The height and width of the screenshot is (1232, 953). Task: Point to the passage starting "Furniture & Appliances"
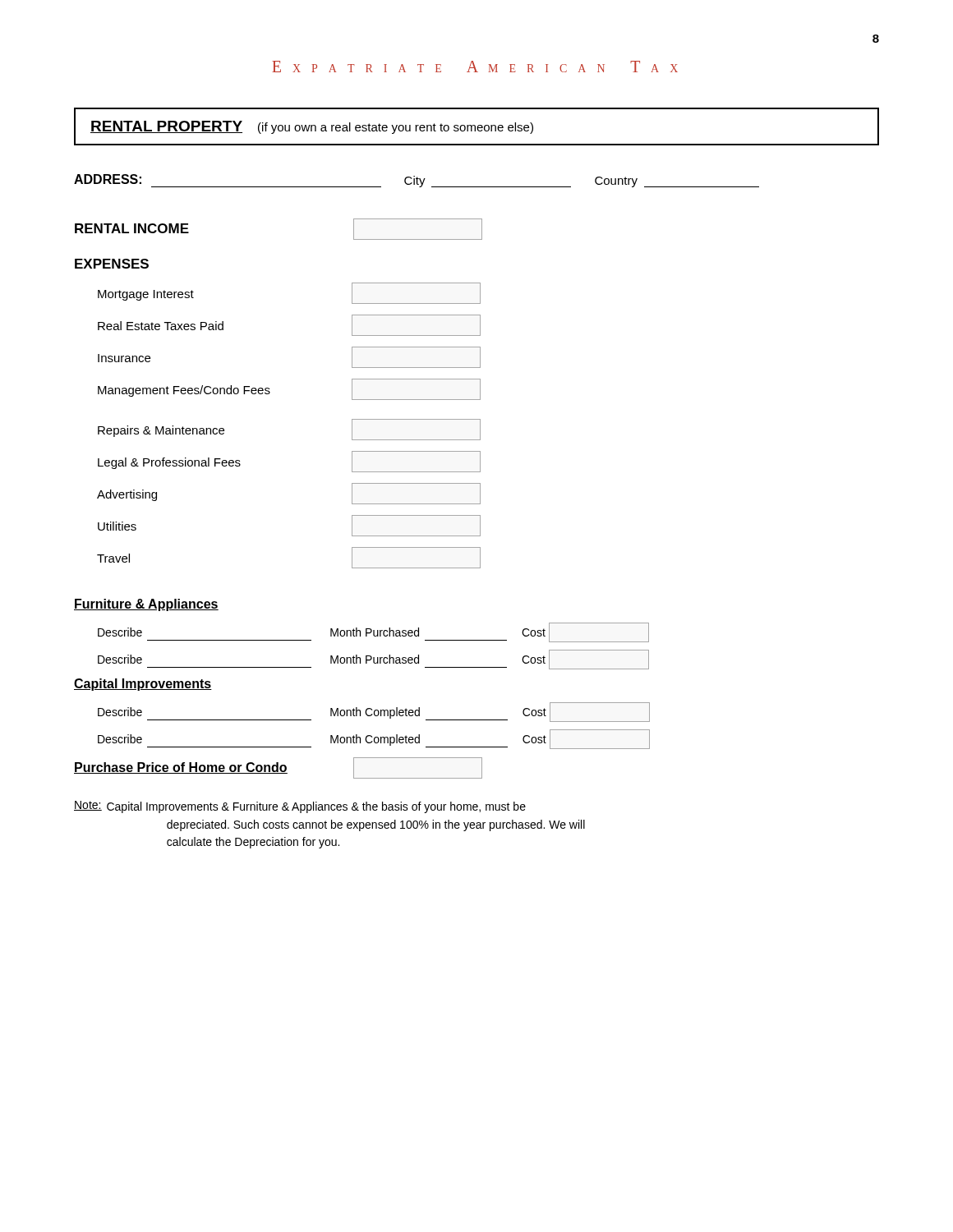pos(146,604)
